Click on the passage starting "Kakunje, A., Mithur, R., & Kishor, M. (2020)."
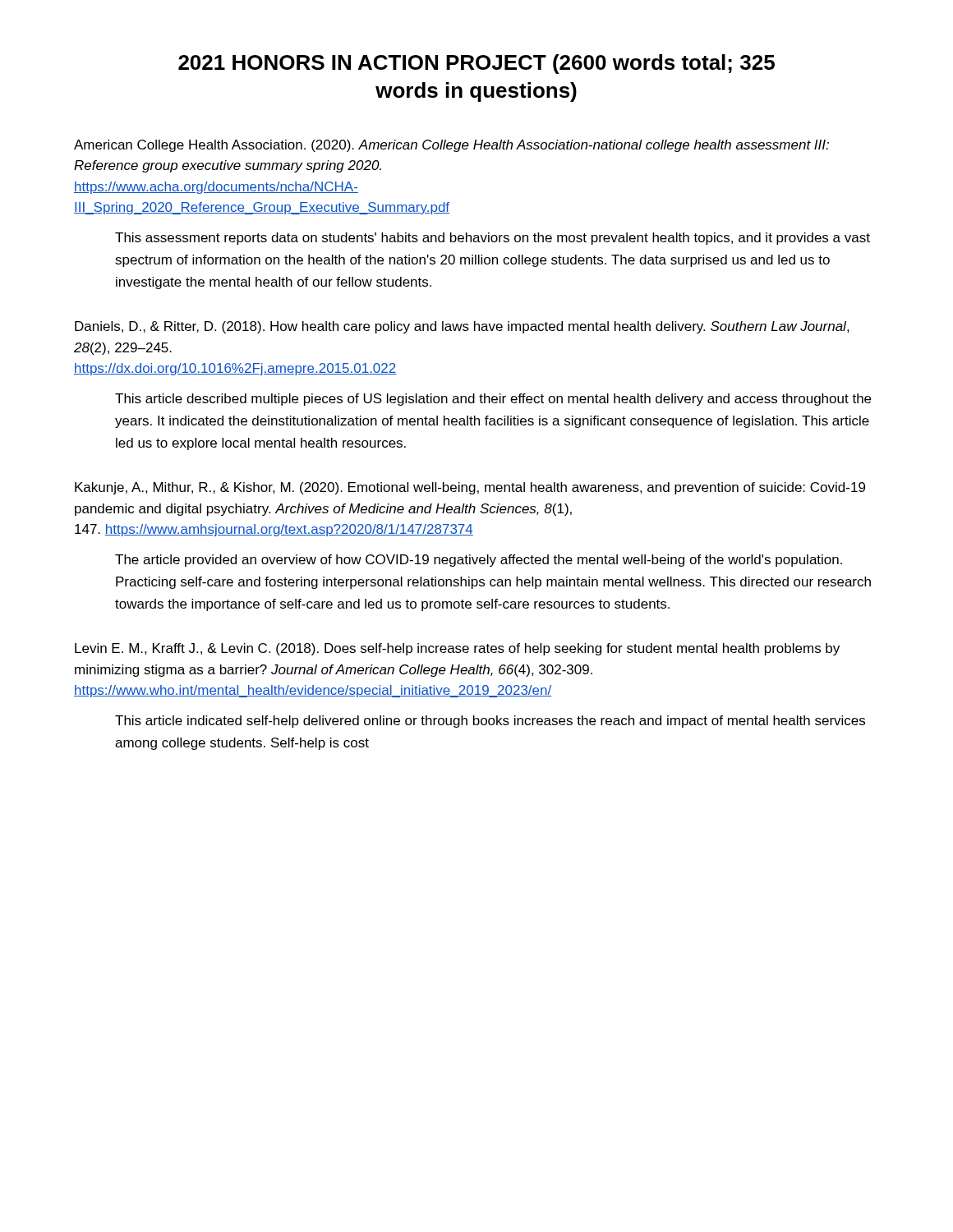The width and height of the screenshot is (953, 1232). [x=476, y=509]
